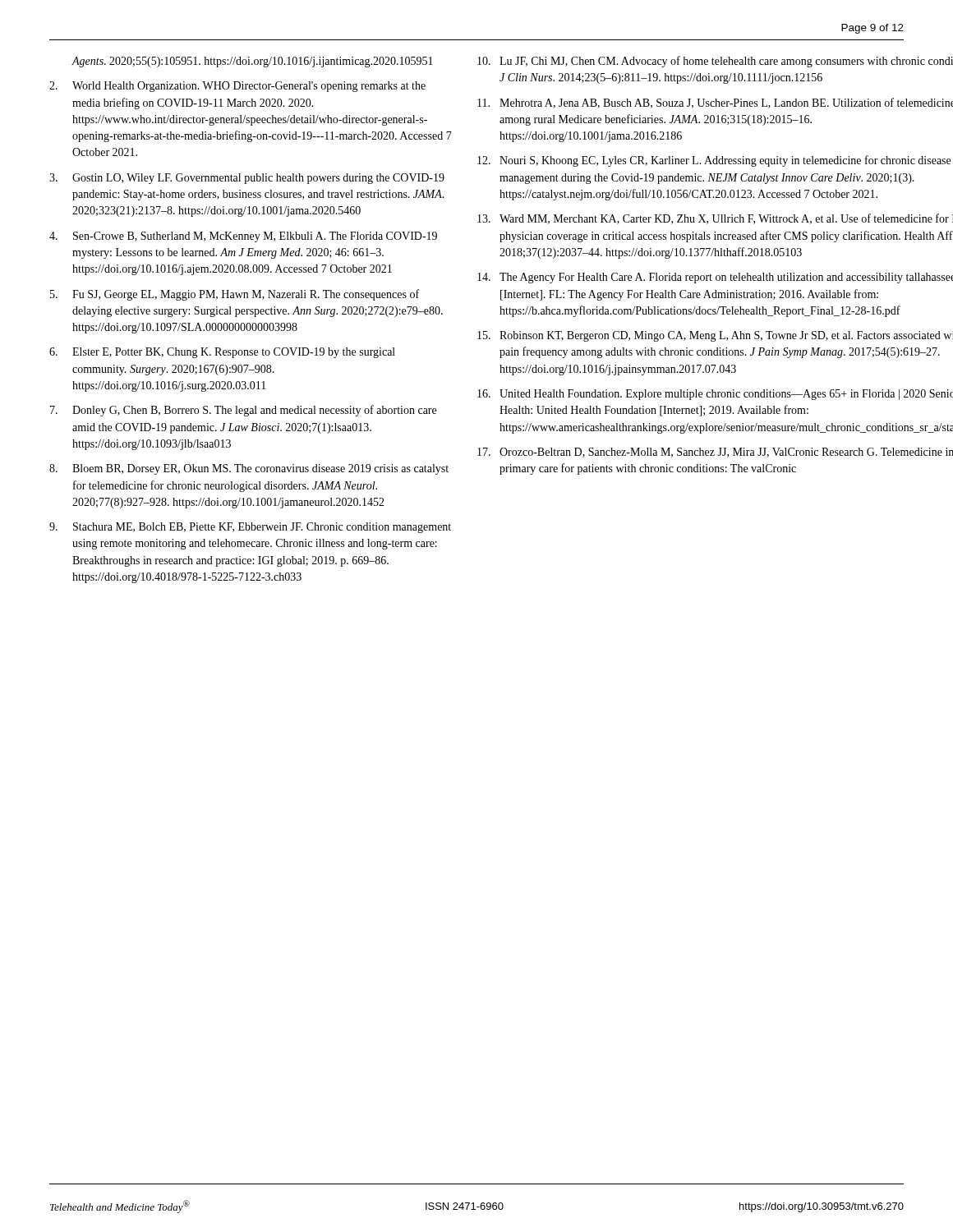Click on the text starting "Agents. 2020;55(5):105951. https://doi.org/10.1016/j.ijantimicag.2020.105951"
Screen dimensions: 1232x953
coord(262,62)
